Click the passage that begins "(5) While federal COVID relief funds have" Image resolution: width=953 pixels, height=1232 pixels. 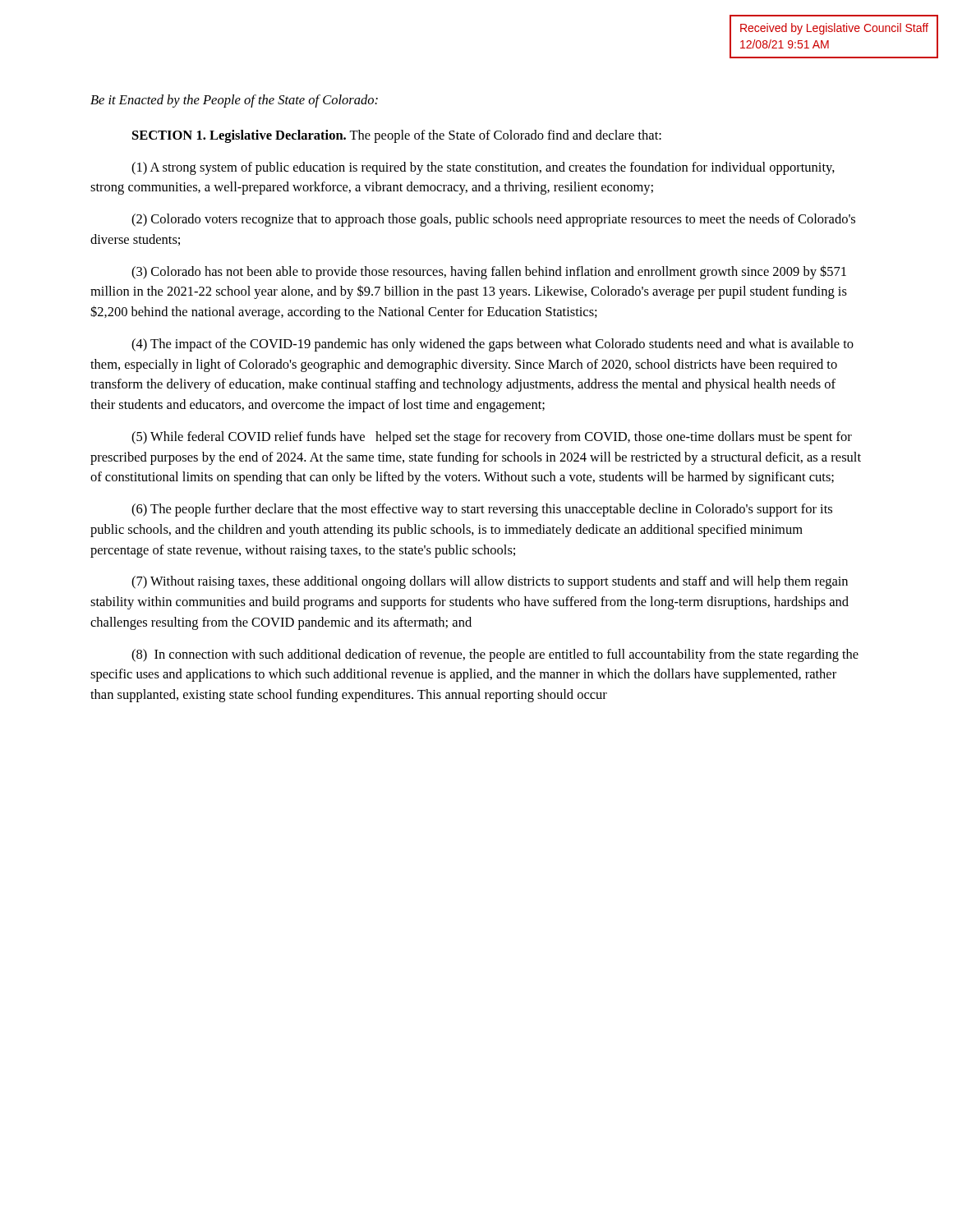476,457
